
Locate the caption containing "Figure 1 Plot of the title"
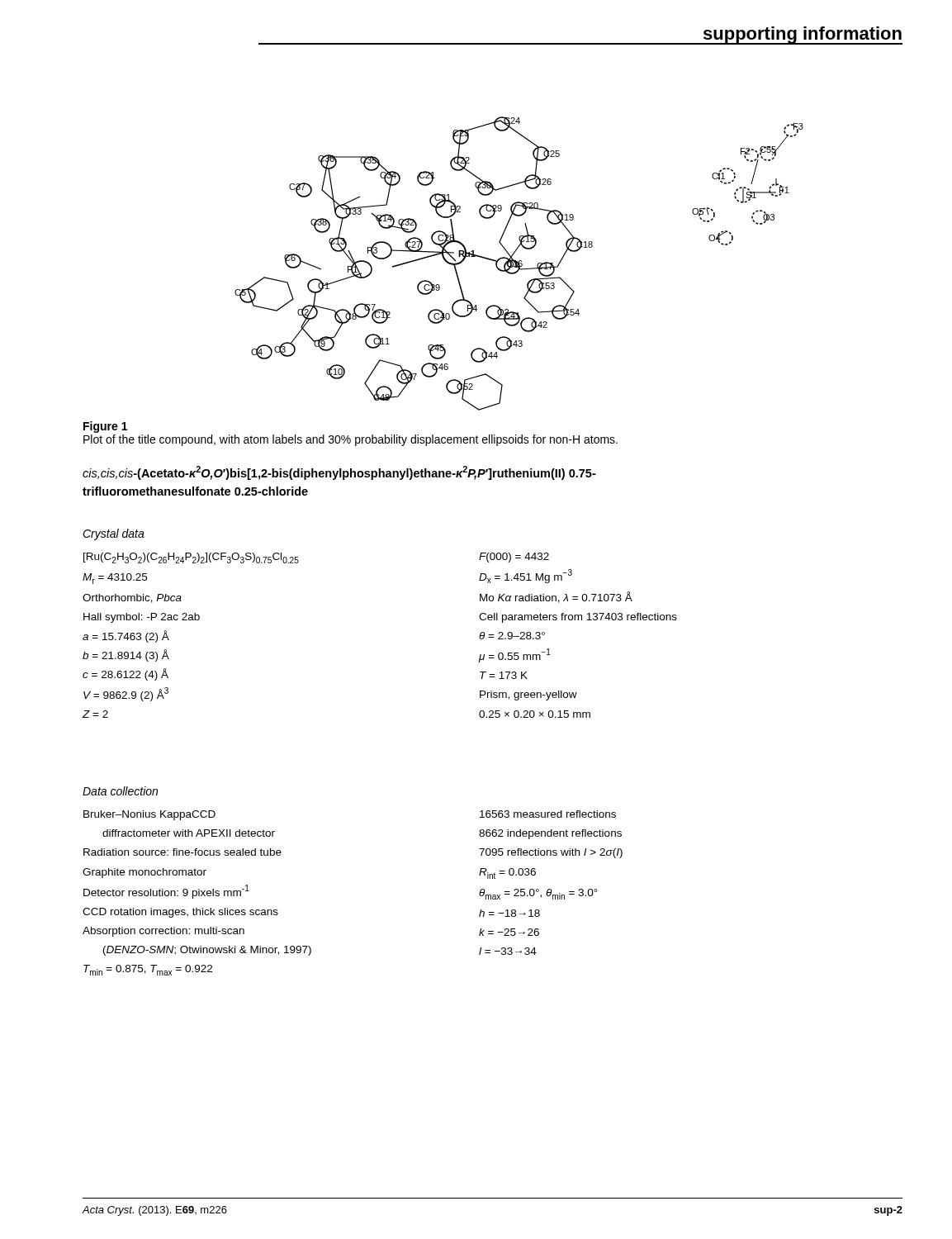(350, 433)
